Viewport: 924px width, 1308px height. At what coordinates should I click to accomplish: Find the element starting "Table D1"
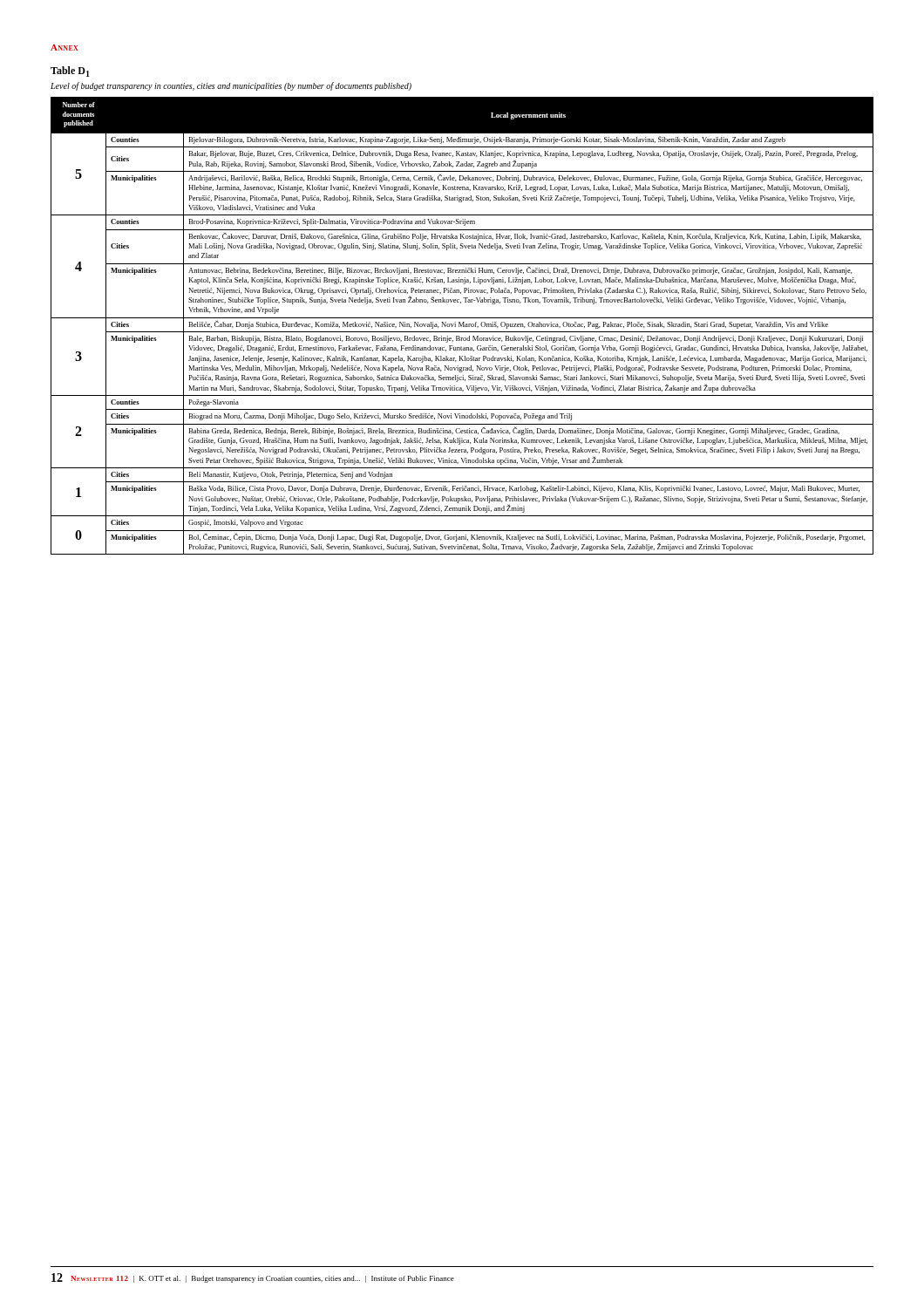tap(70, 72)
